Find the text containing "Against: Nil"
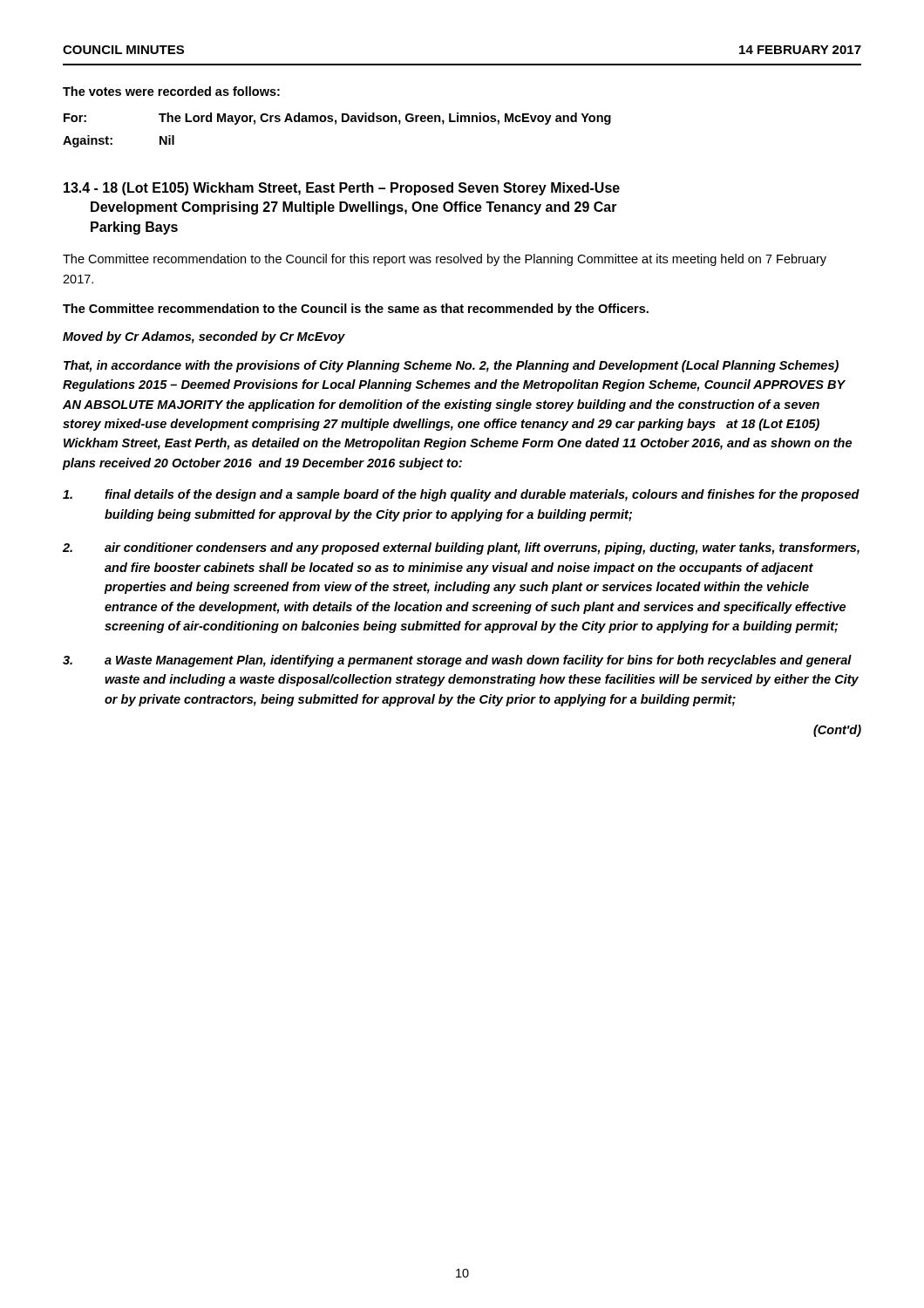The height and width of the screenshot is (1308, 924). pos(81,141)
